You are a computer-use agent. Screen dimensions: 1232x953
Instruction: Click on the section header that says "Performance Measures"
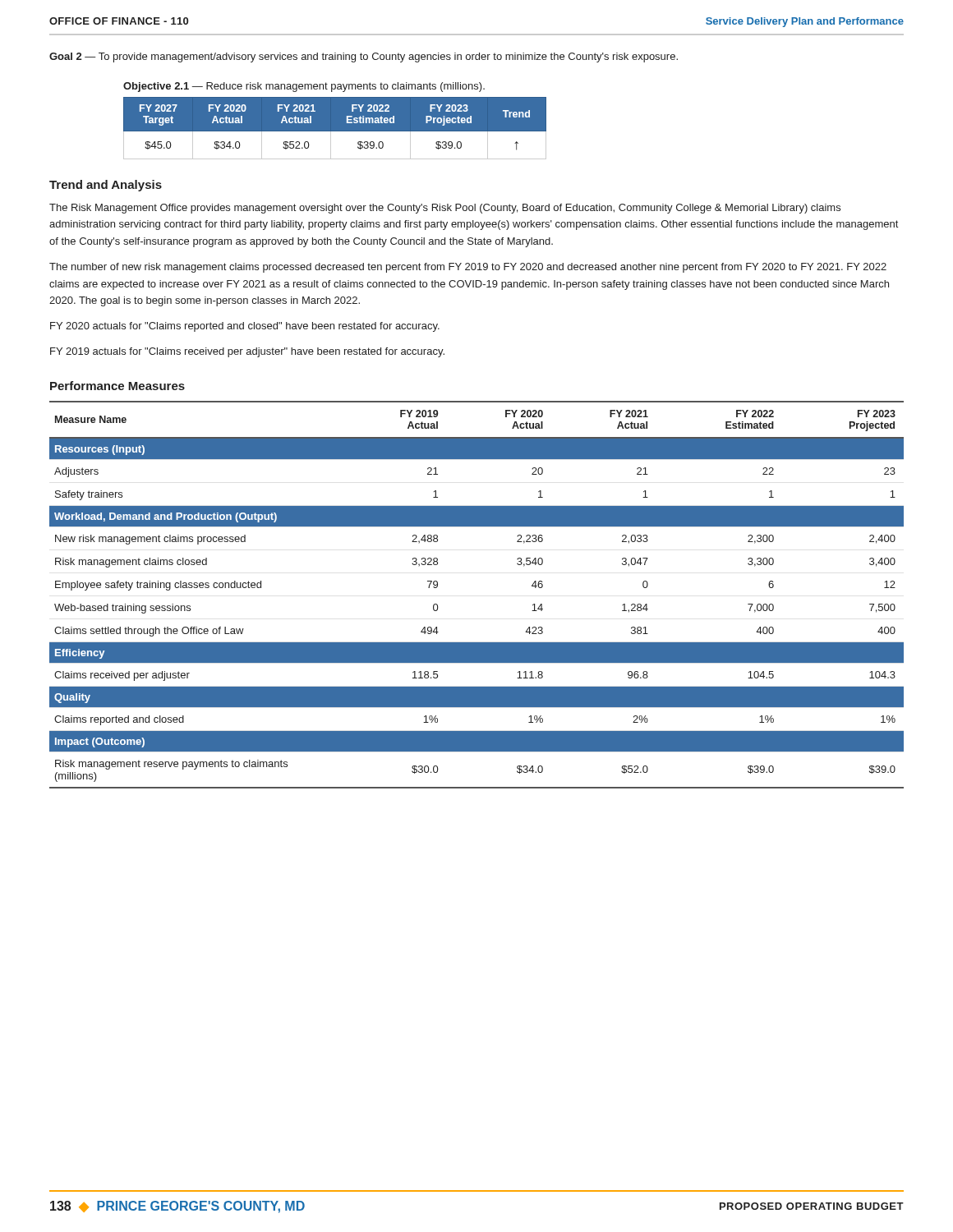coord(117,385)
